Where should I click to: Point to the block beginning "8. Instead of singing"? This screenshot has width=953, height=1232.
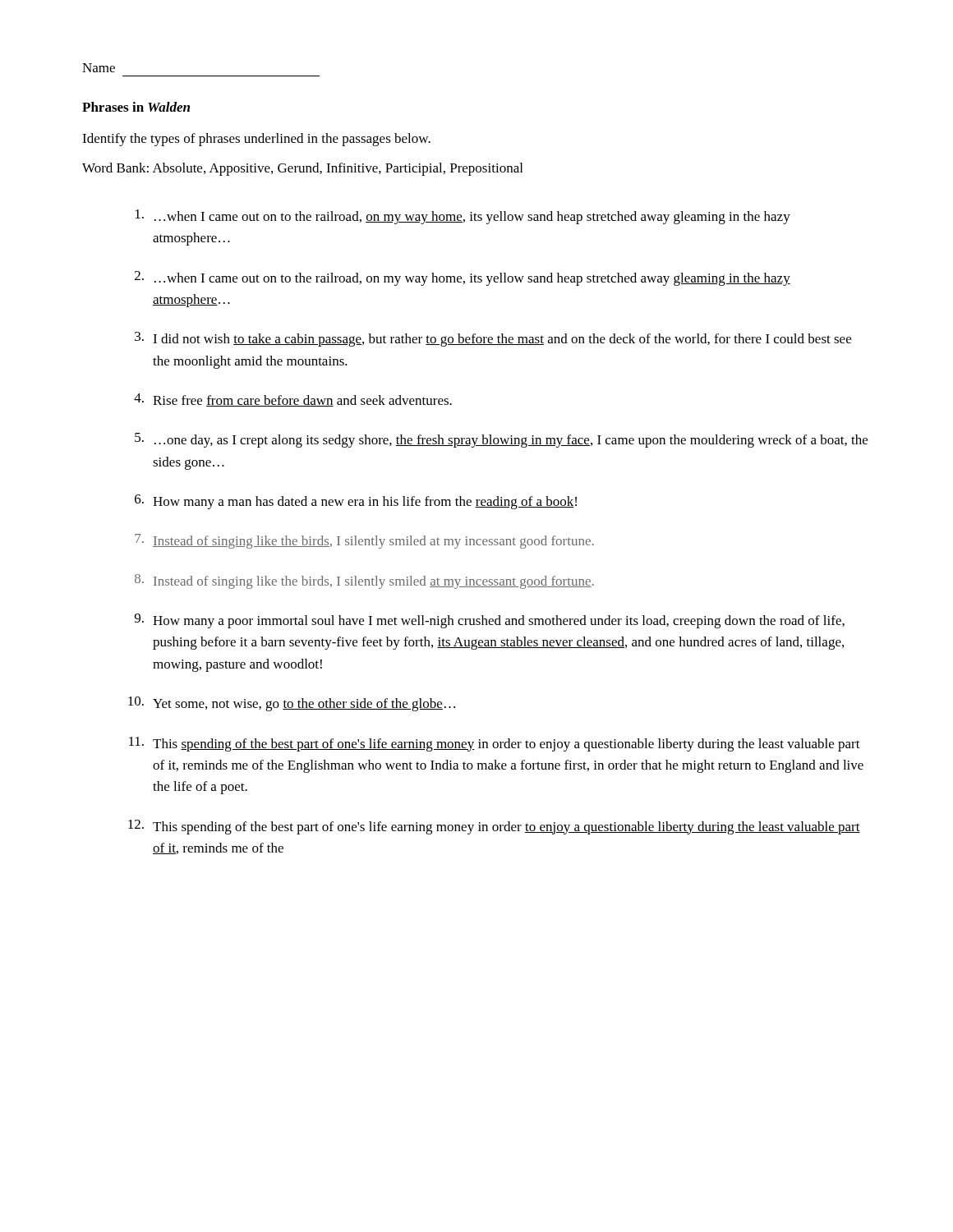coord(493,582)
